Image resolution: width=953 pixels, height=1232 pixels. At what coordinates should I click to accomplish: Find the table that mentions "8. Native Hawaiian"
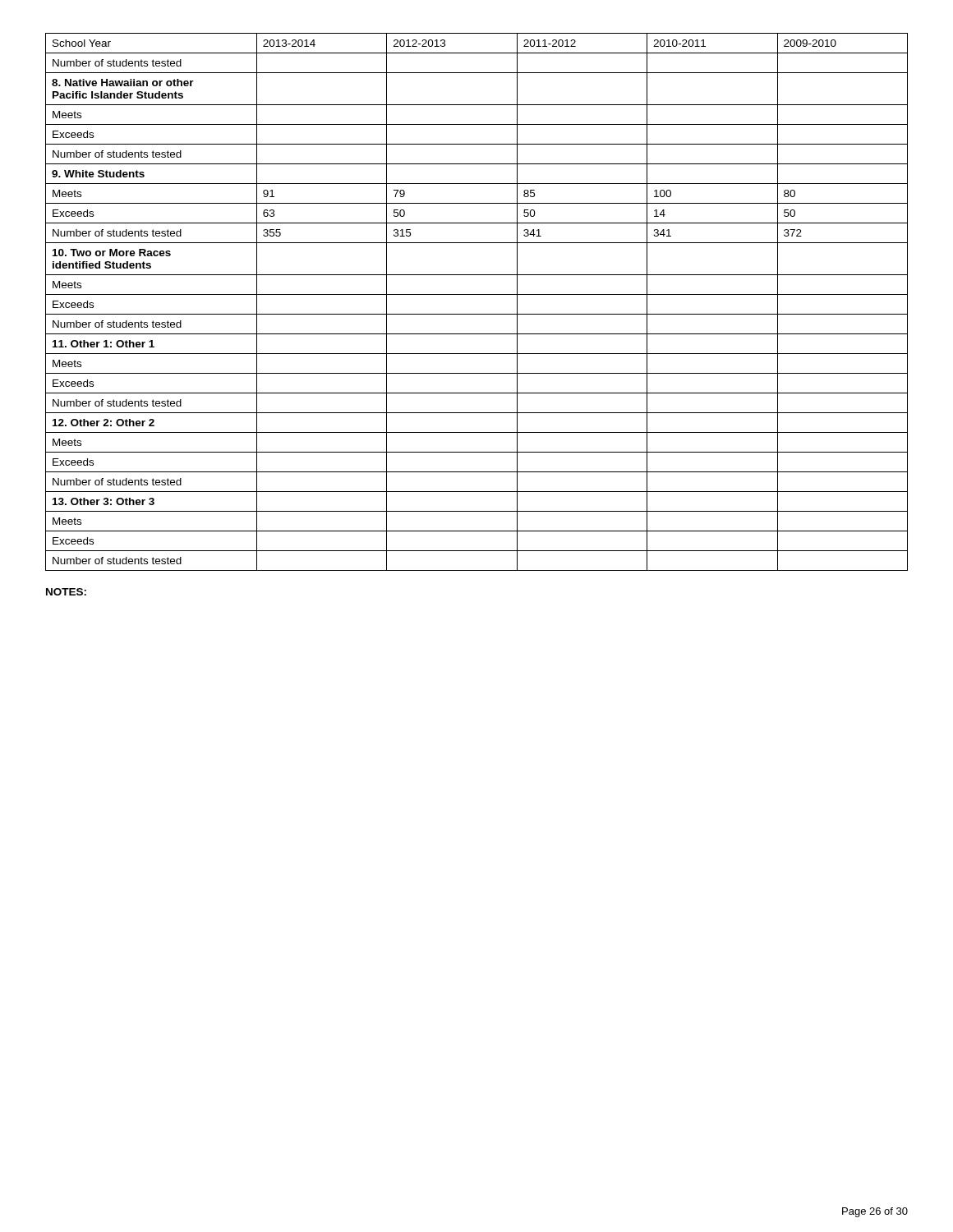point(476,302)
